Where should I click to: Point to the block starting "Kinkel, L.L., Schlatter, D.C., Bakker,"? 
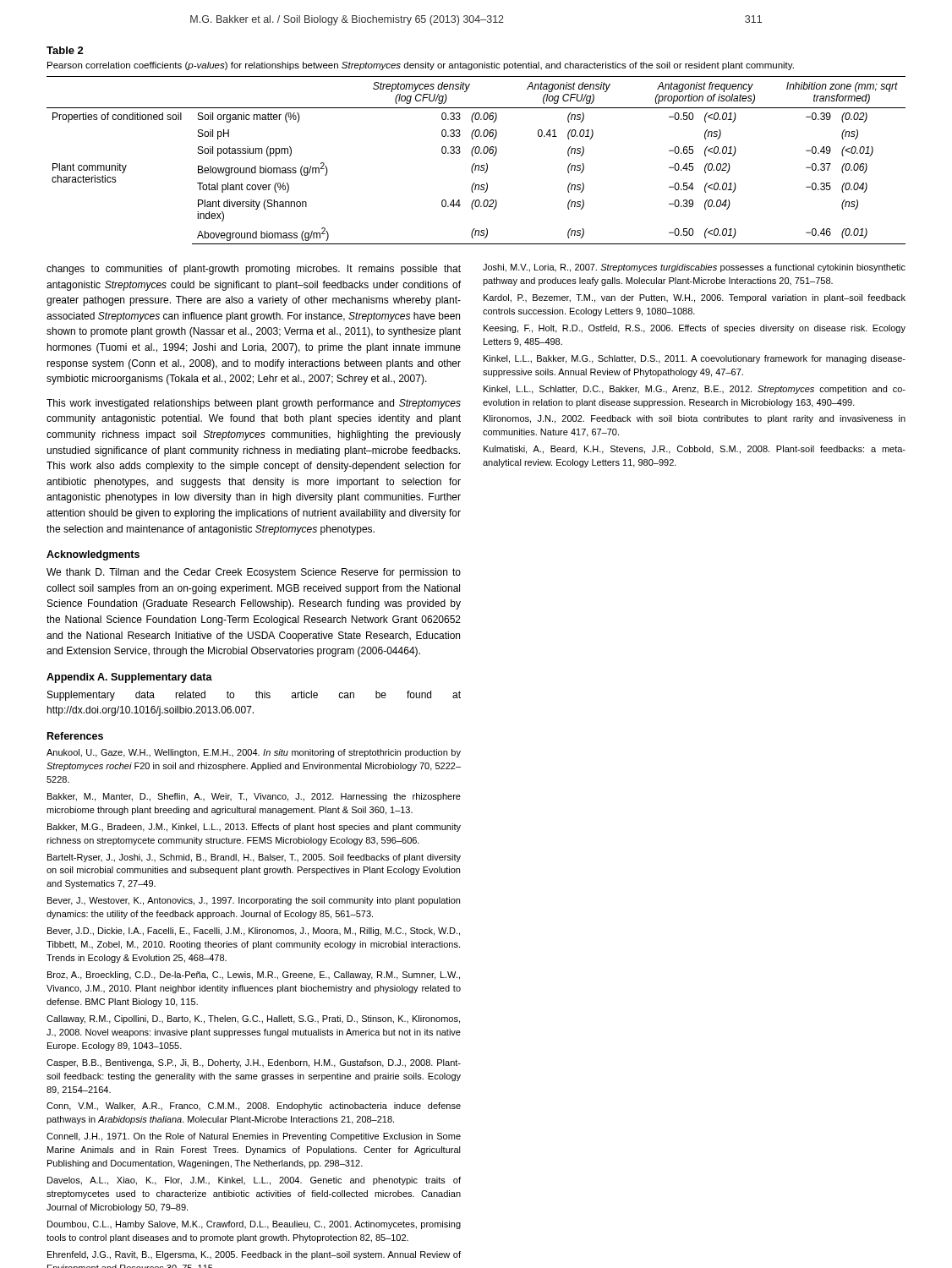pos(694,395)
